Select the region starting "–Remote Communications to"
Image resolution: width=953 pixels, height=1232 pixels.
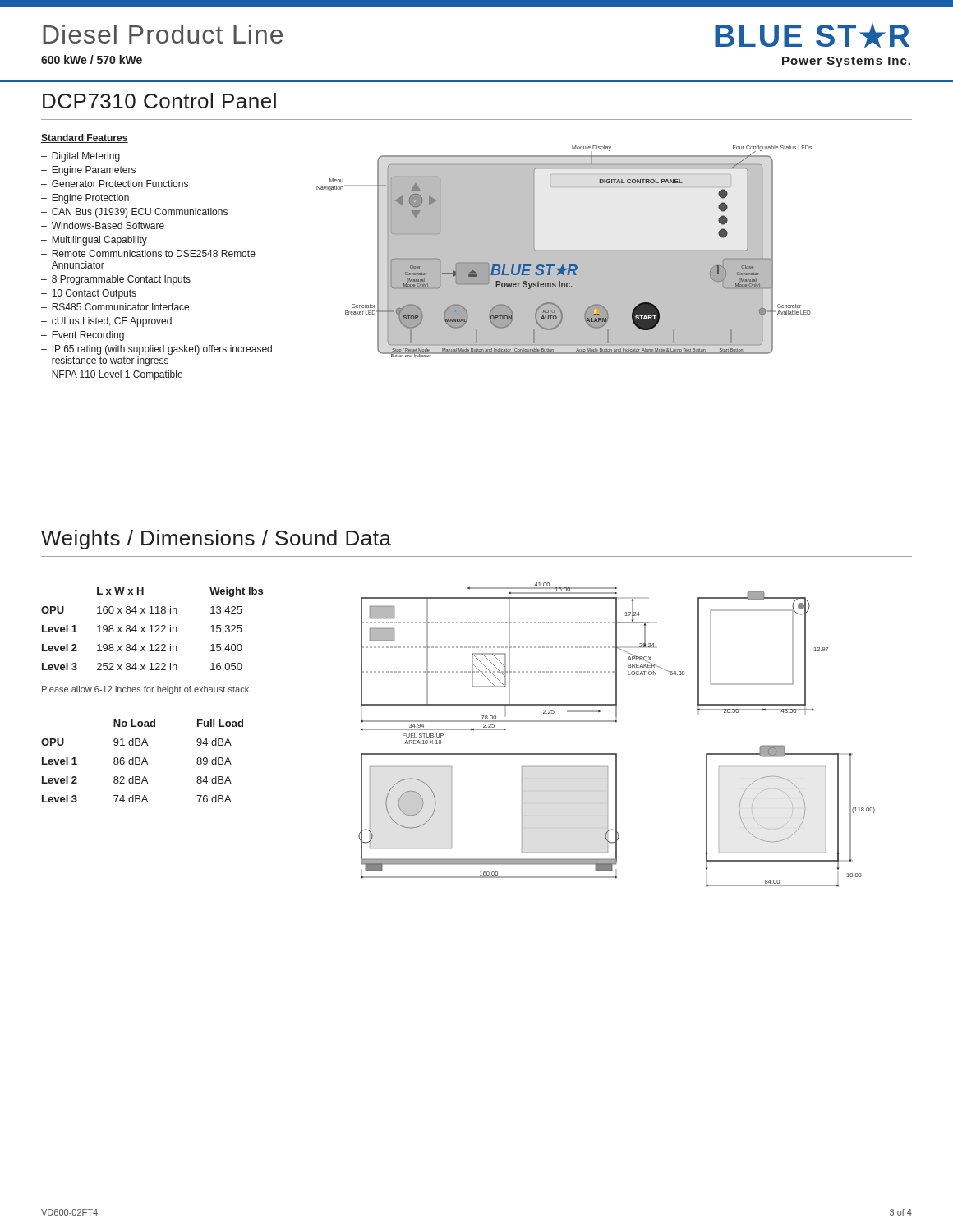click(168, 260)
